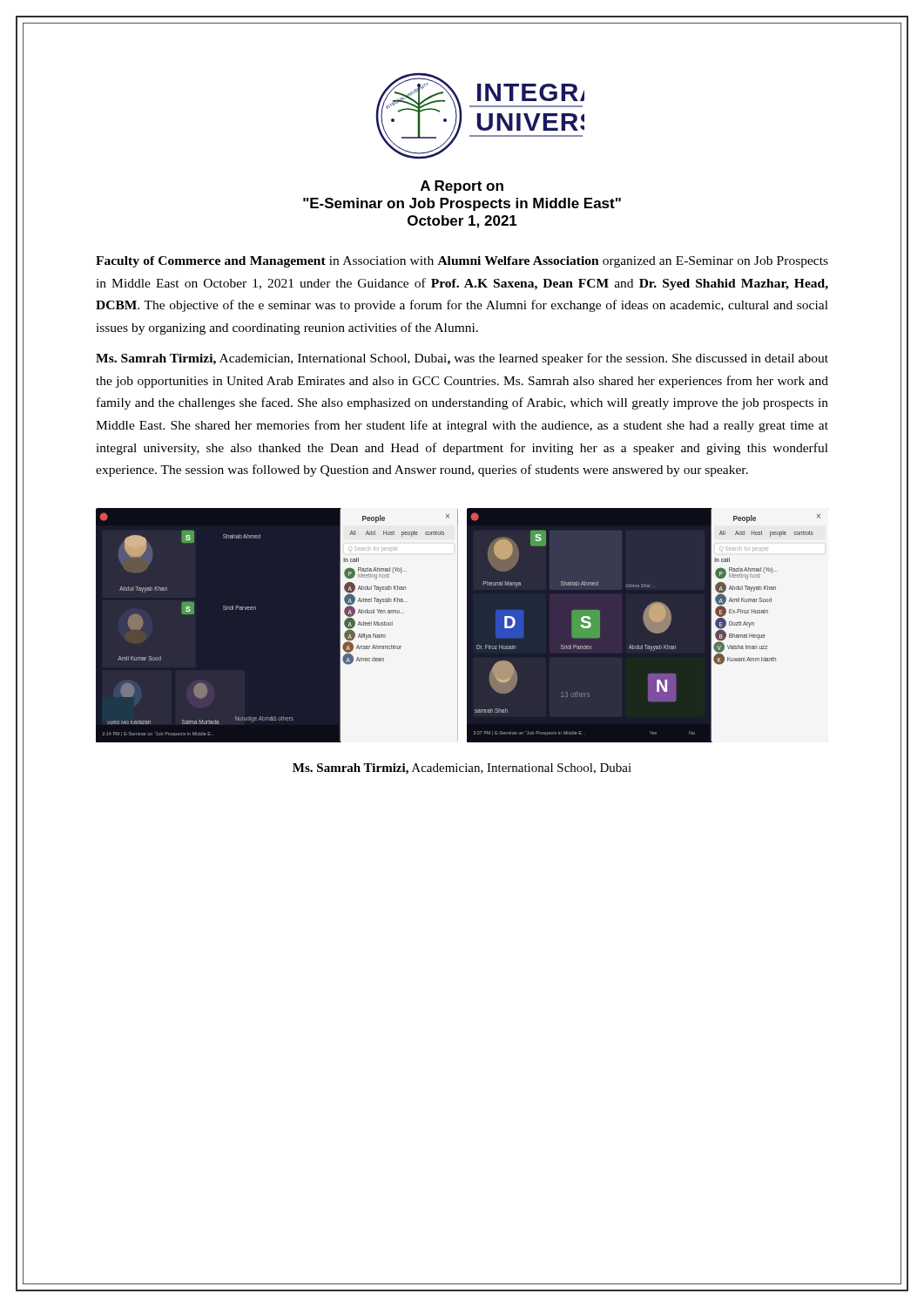Select the screenshot
This screenshot has width=924, height=1307.
point(462,625)
